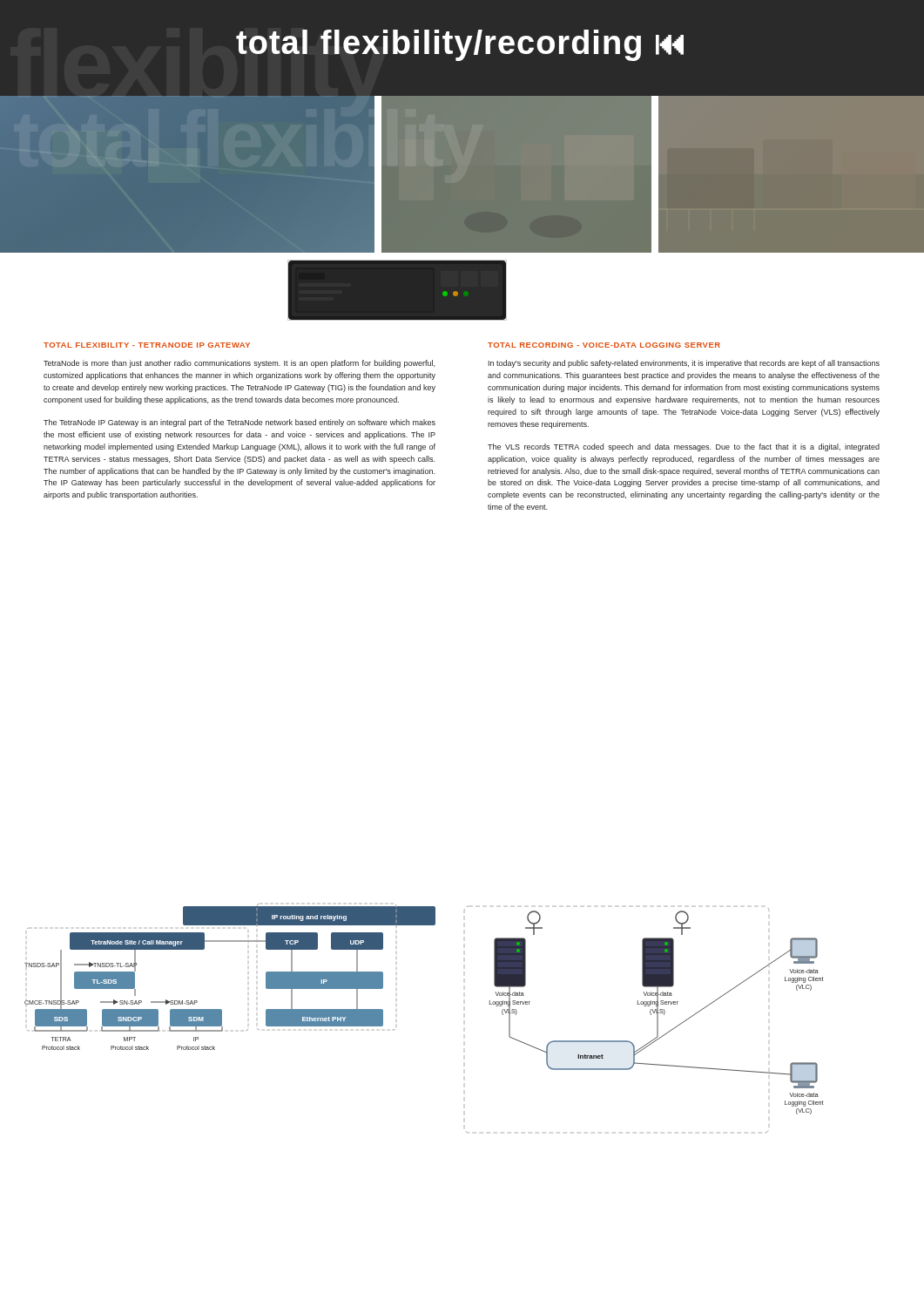Locate the block of text that opens with "TetraNode is more than just another"
Screen dimensions: 1307x924
tap(240, 382)
